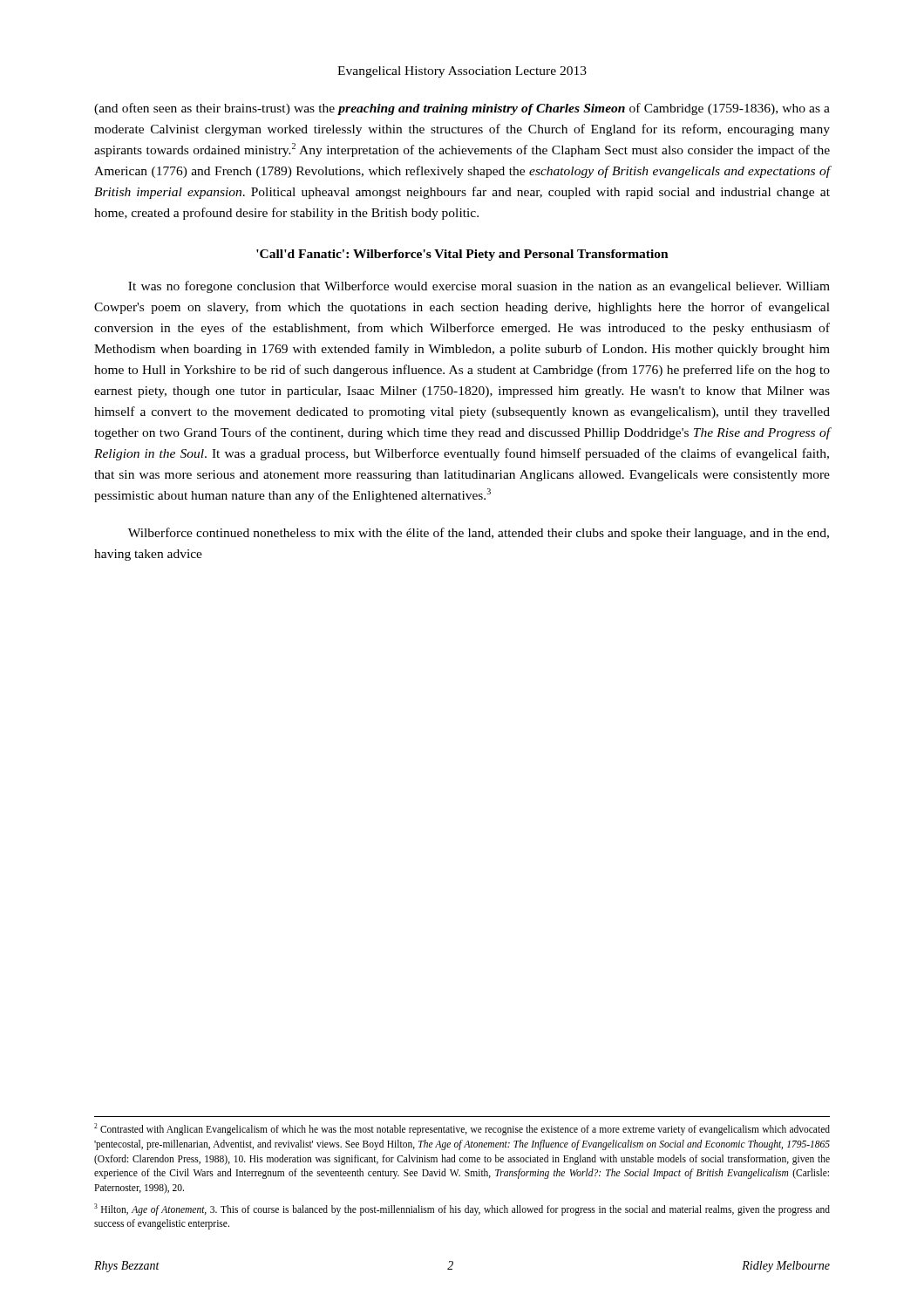Click on the text block that says "(and often seen as"
The image size is (924, 1308).
pyautogui.click(x=462, y=160)
